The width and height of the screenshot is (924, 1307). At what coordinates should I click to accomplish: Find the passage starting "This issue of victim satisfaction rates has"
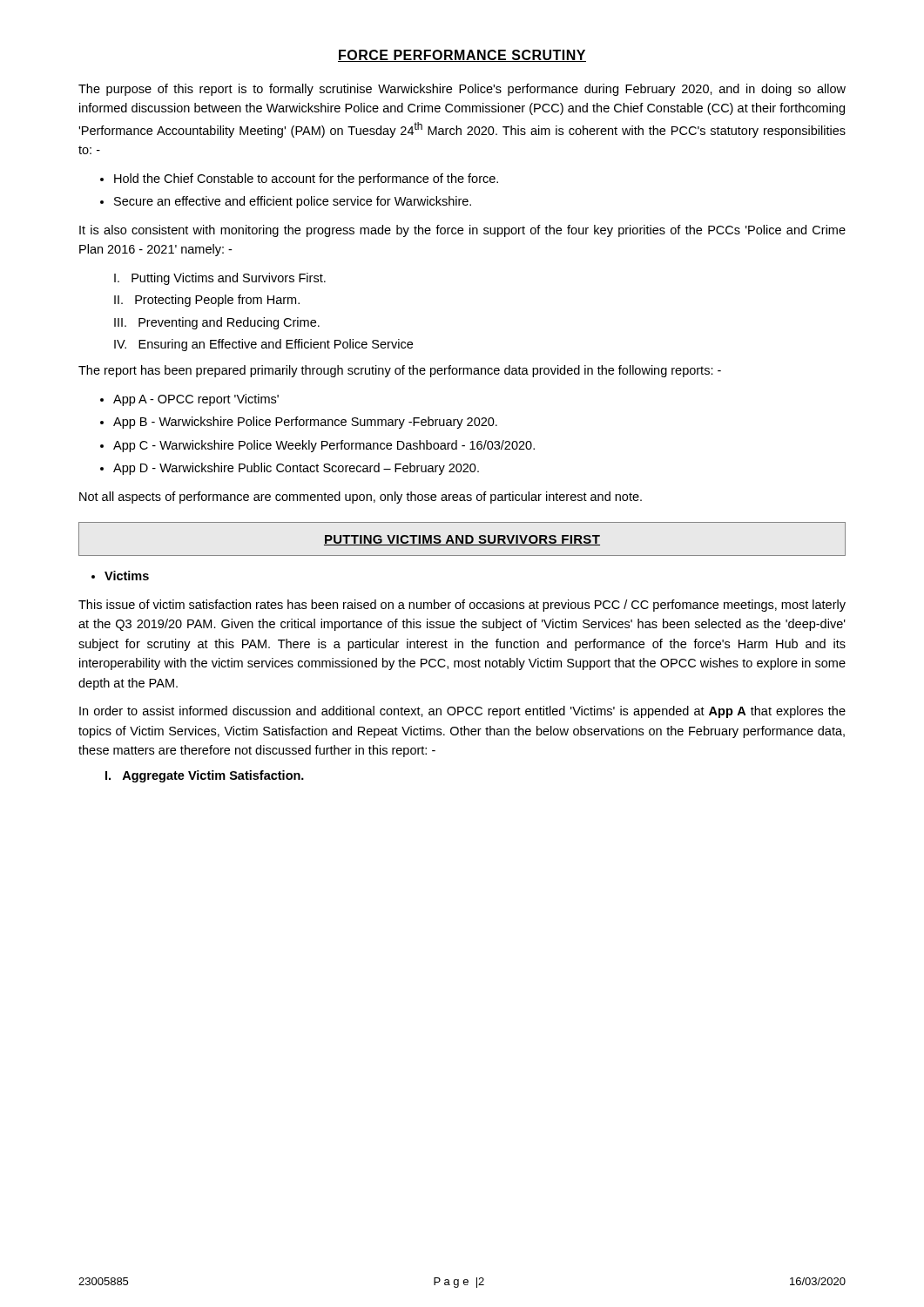click(462, 644)
